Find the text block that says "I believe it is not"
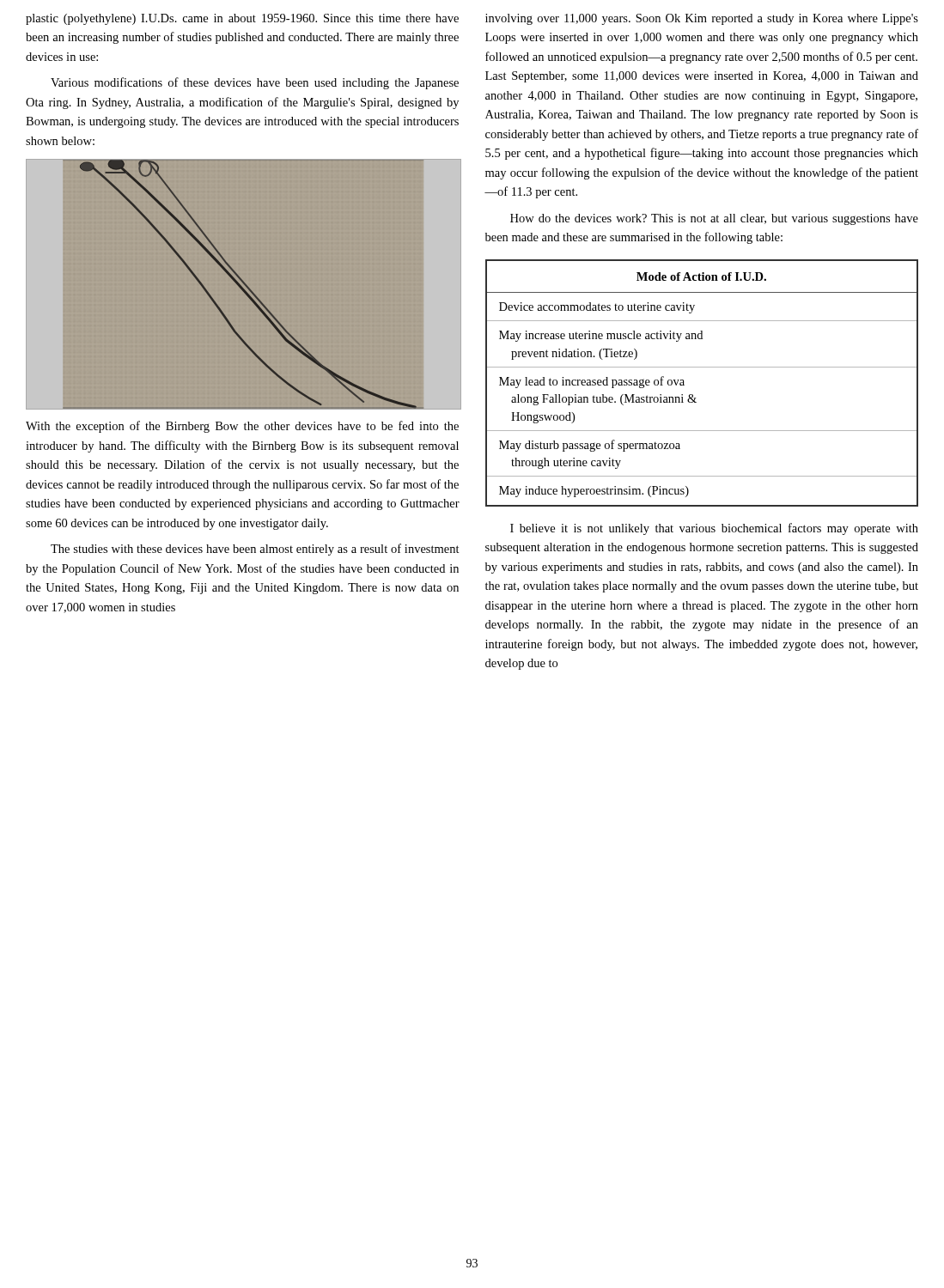 [x=702, y=596]
